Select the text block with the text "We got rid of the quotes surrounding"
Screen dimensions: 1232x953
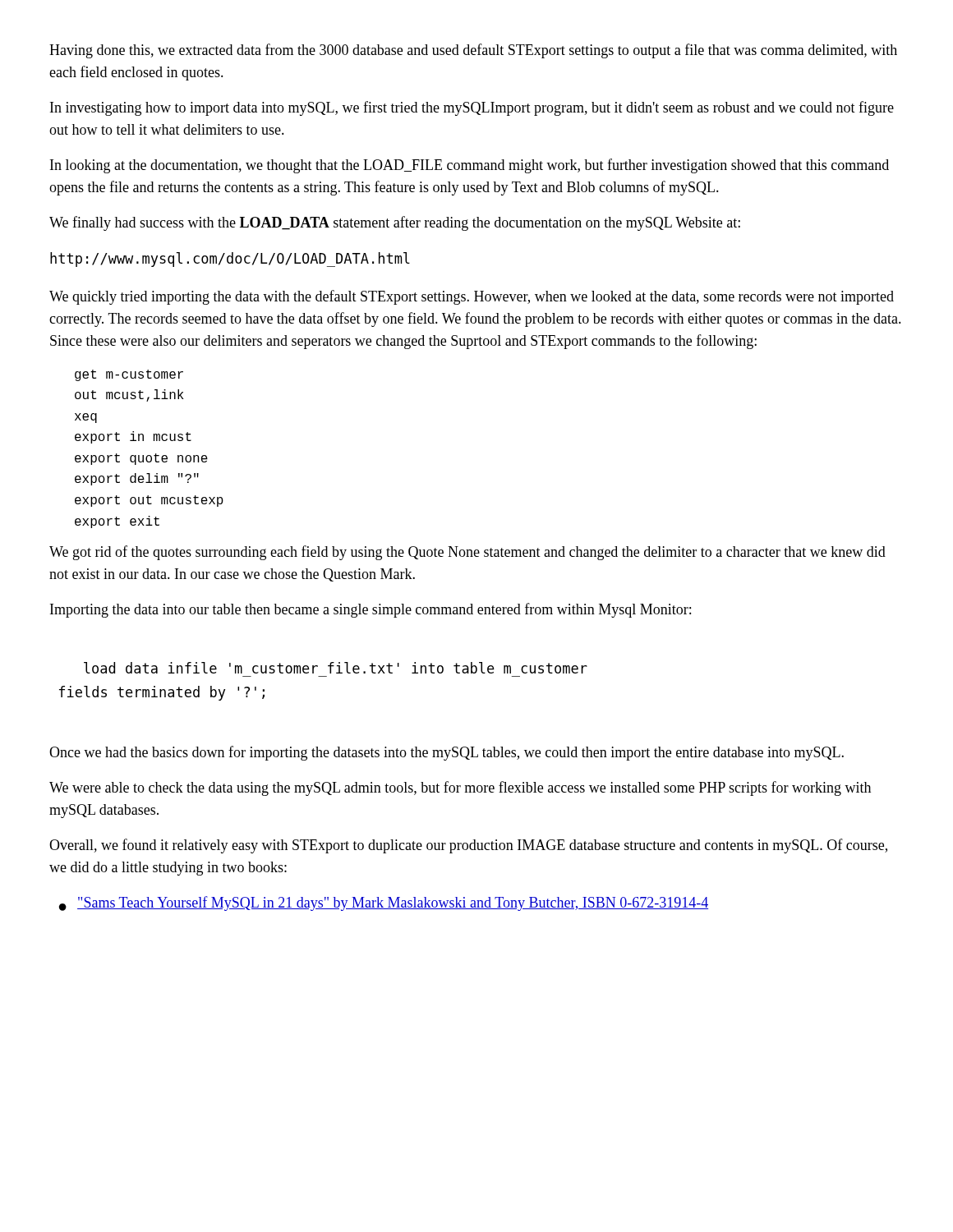(467, 563)
